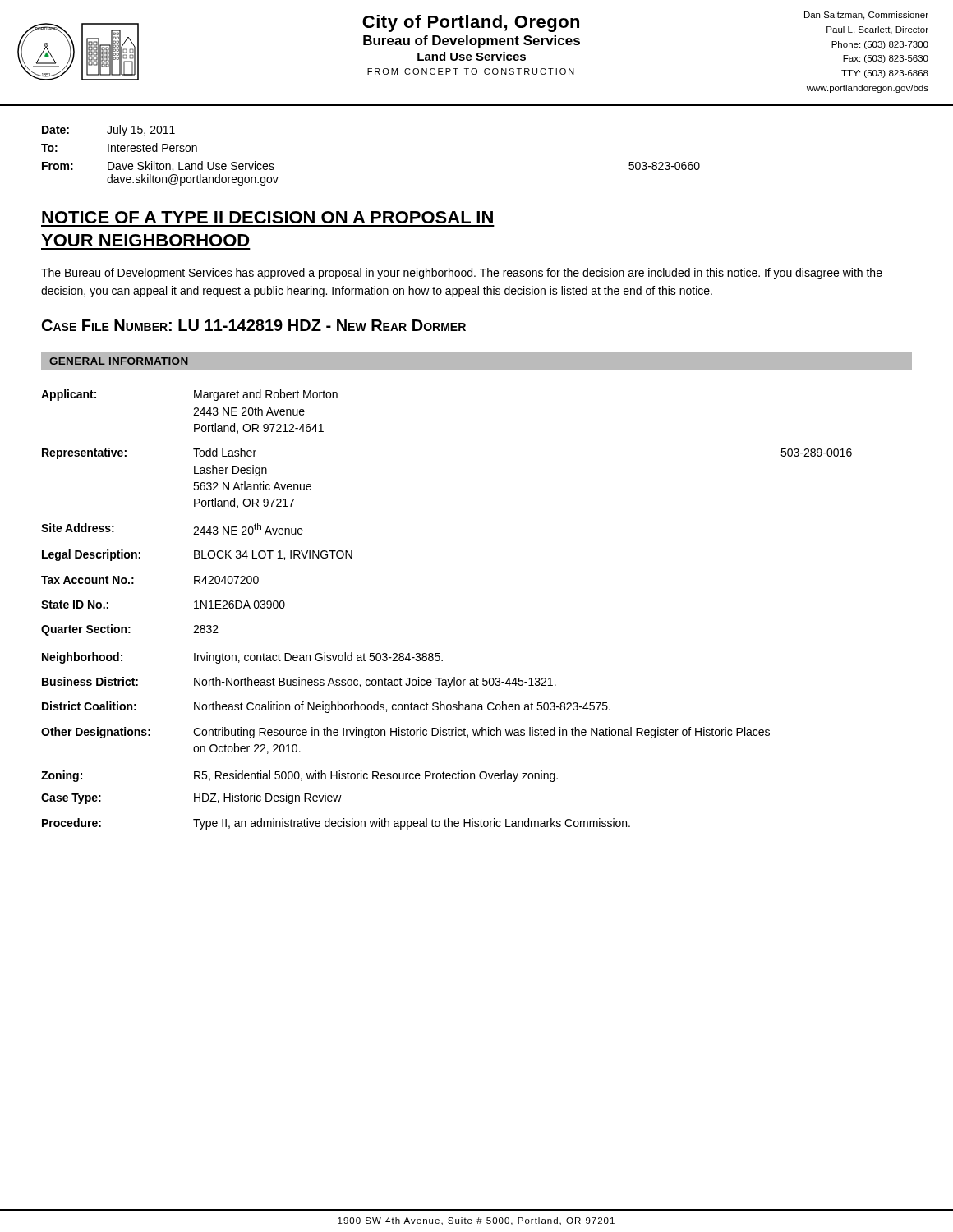Locate the table with the text "Dave Skilton, Land"
The height and width of the screenshot is (1232, 953).
(x=476, y=154)
